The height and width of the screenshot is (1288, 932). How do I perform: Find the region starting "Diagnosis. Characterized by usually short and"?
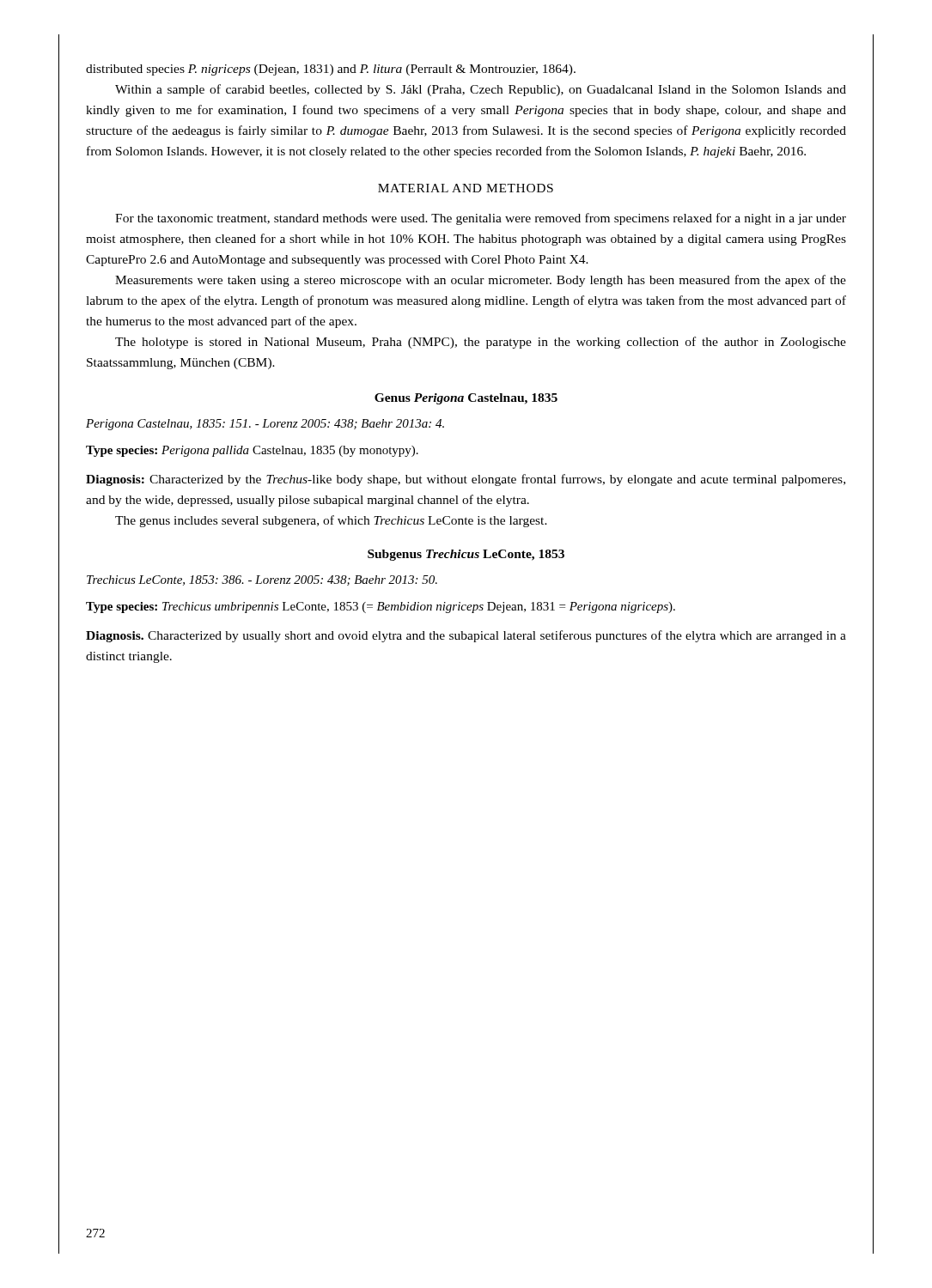(466, 645)
